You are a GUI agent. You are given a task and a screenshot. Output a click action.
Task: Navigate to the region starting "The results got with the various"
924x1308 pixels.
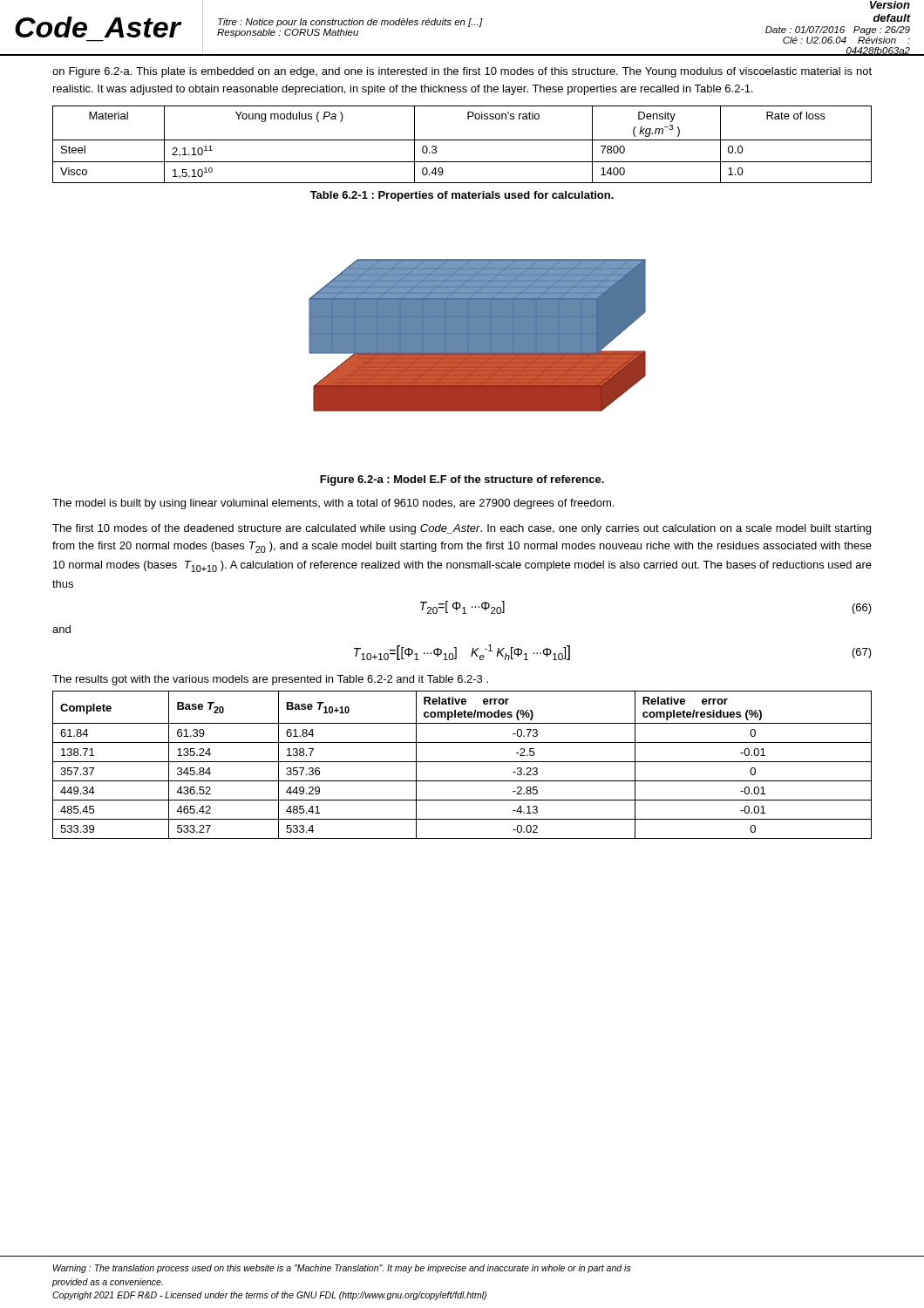[x=271, y=679]
